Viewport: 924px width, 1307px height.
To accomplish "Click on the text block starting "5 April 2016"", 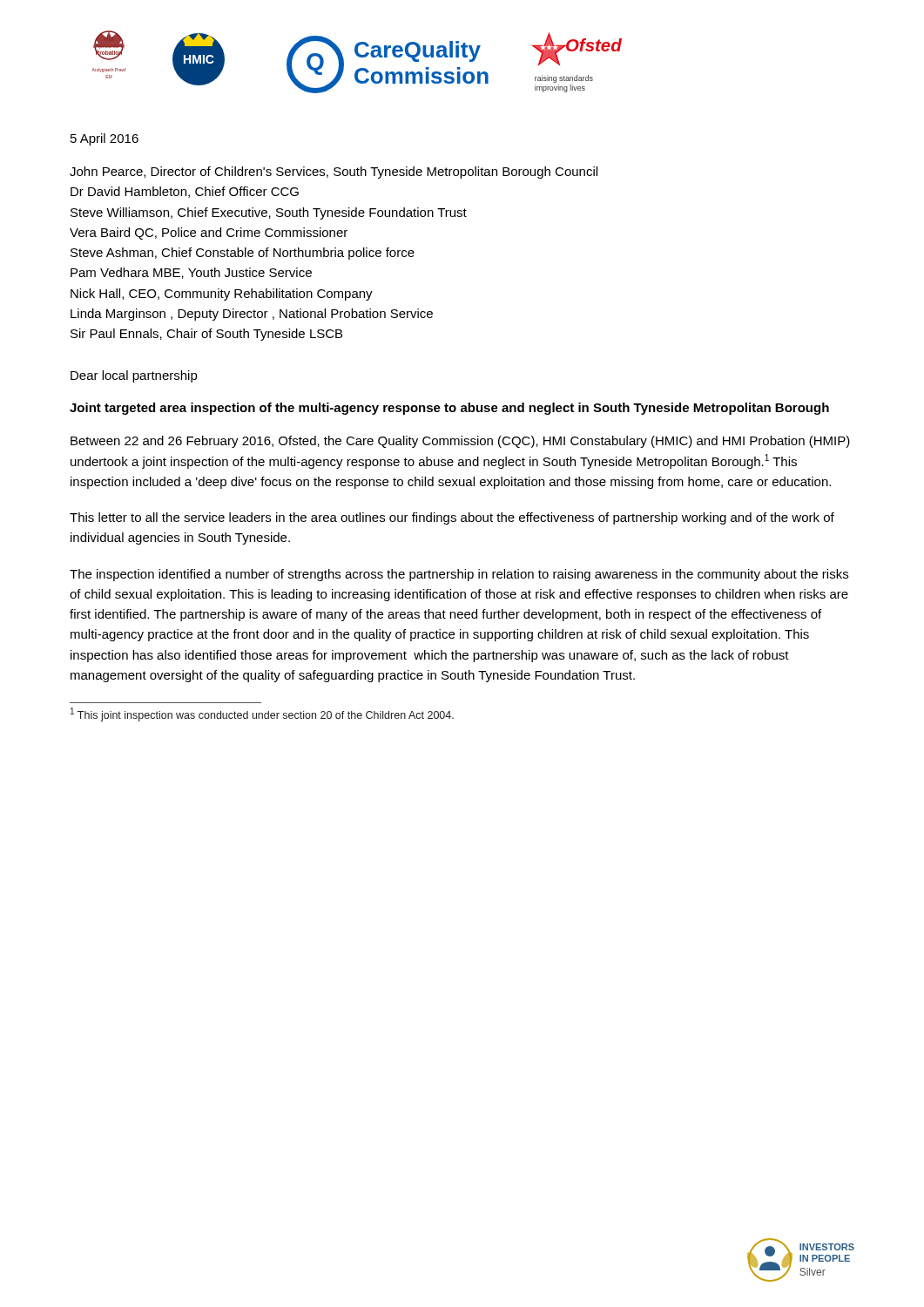I will click(104, 138).
